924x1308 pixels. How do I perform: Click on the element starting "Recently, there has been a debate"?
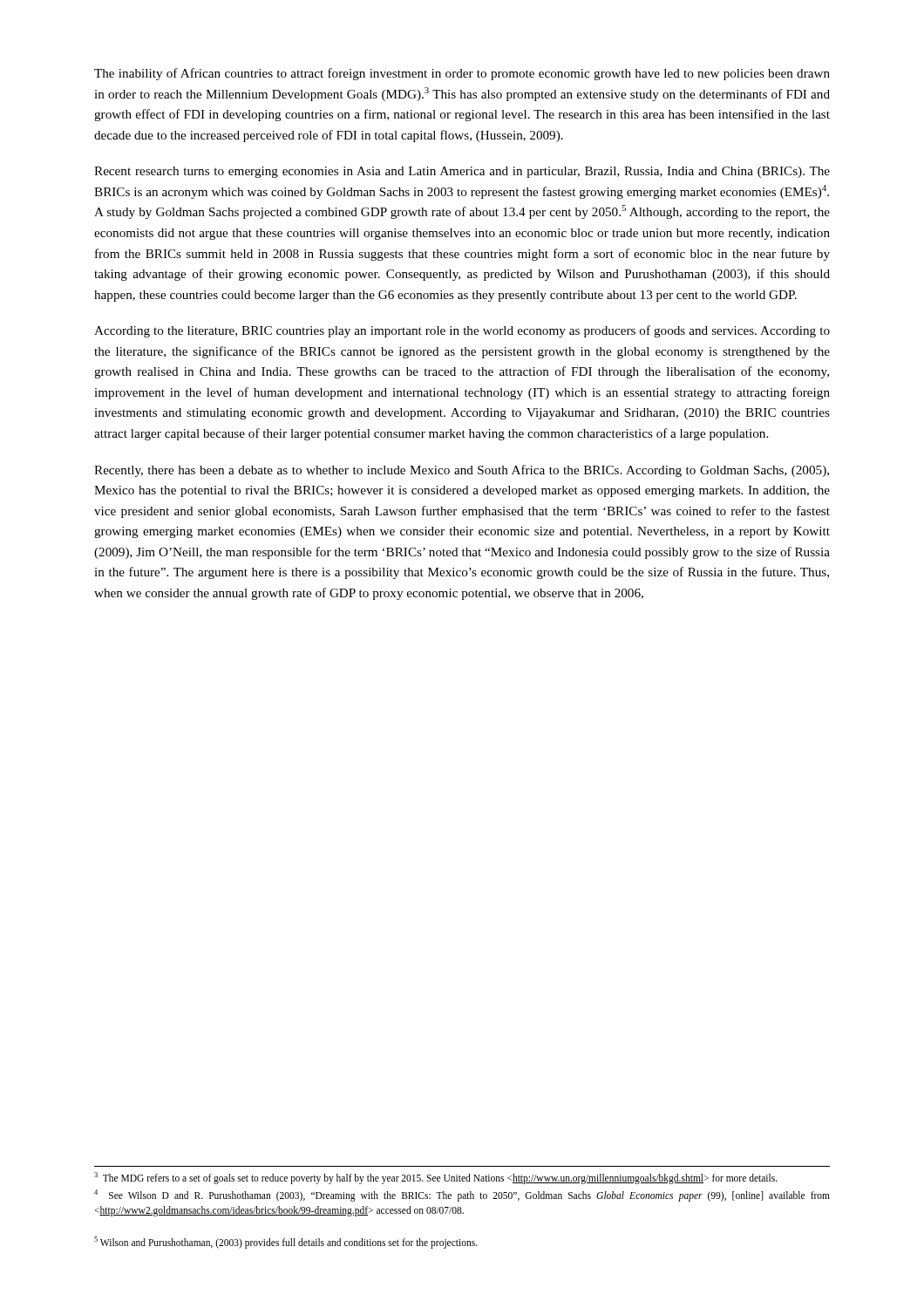point(462,531)
